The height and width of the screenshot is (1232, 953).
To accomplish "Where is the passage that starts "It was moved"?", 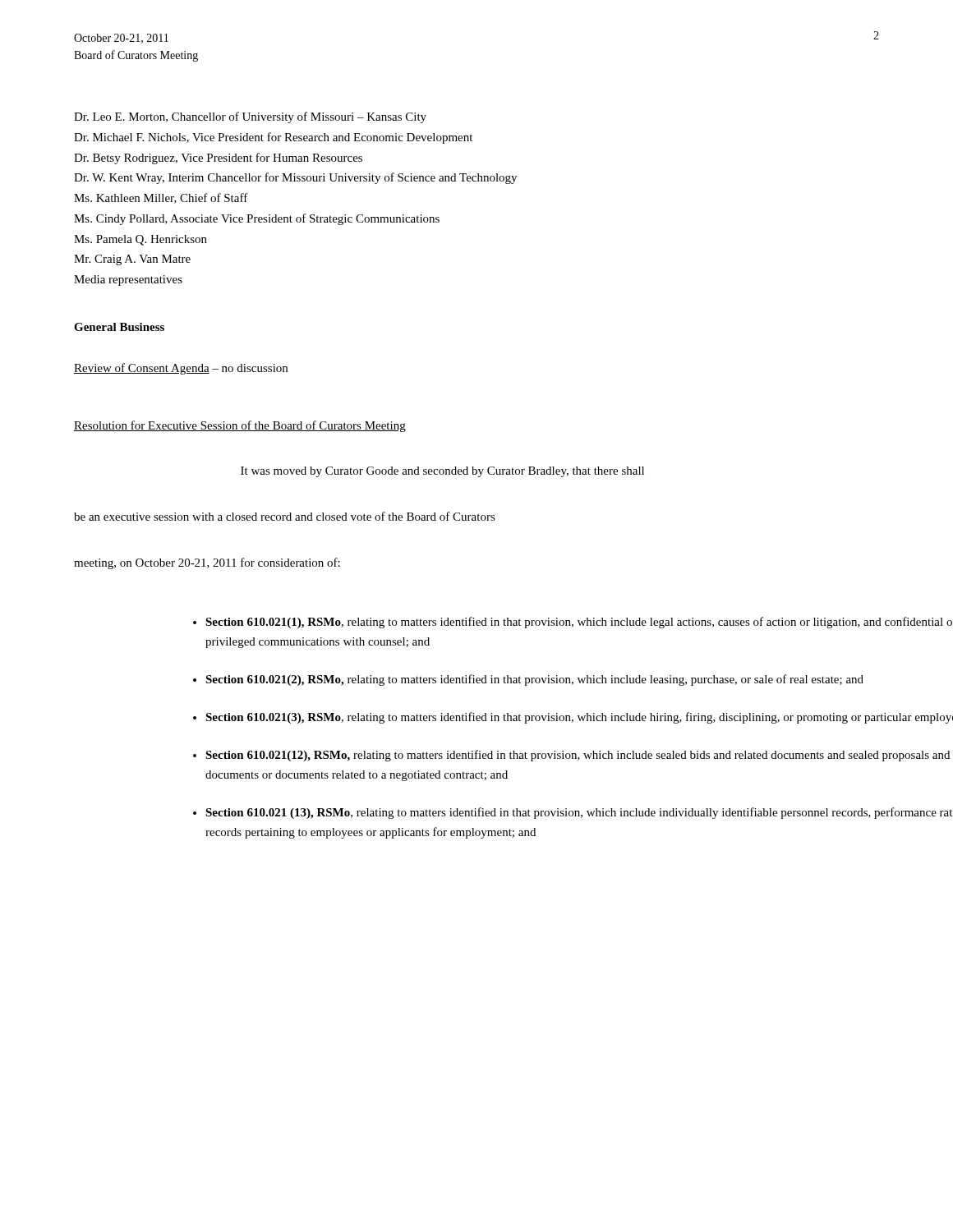I will [359, 471].
